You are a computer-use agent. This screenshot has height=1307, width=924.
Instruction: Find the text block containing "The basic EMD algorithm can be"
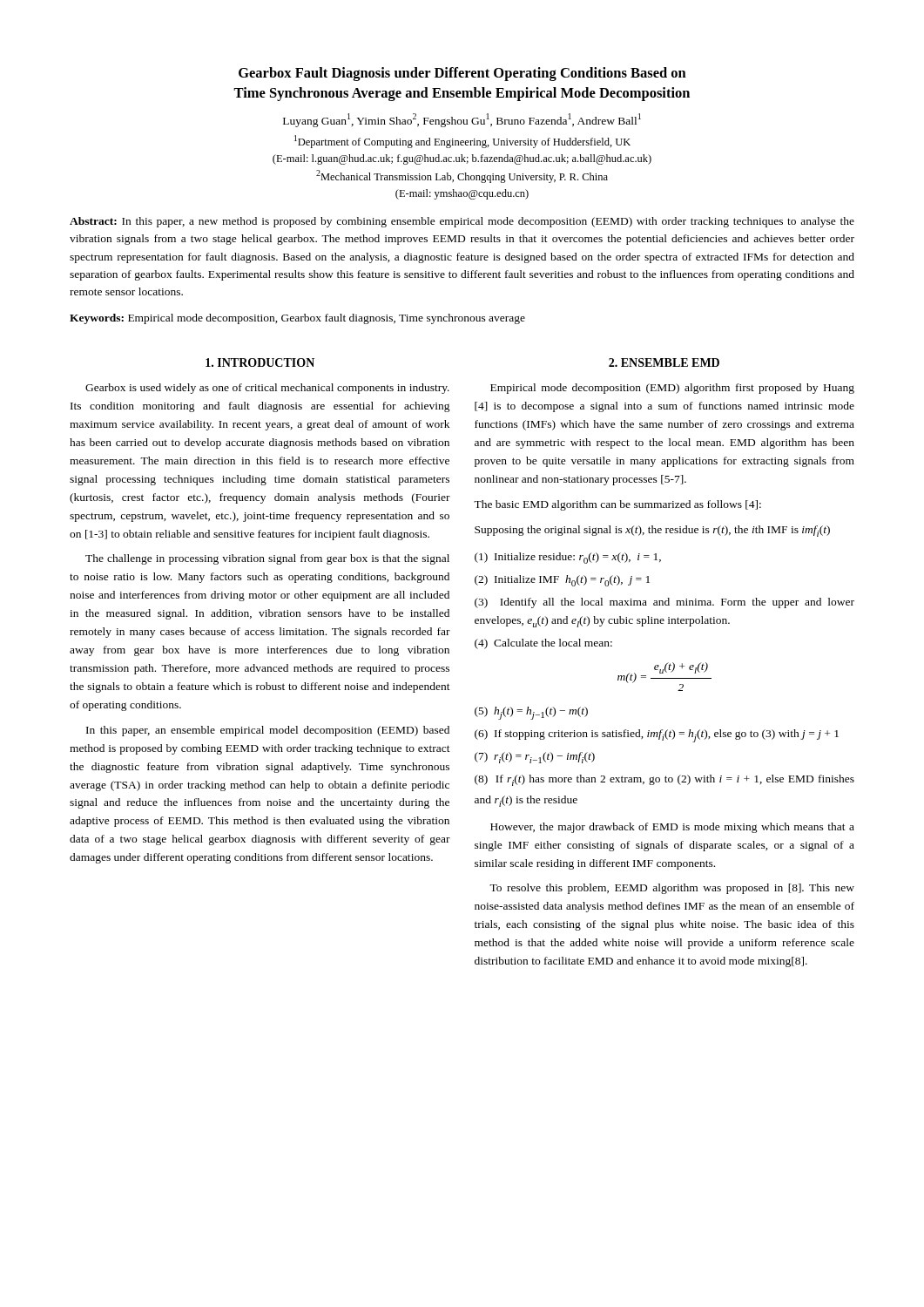[664, 518]
